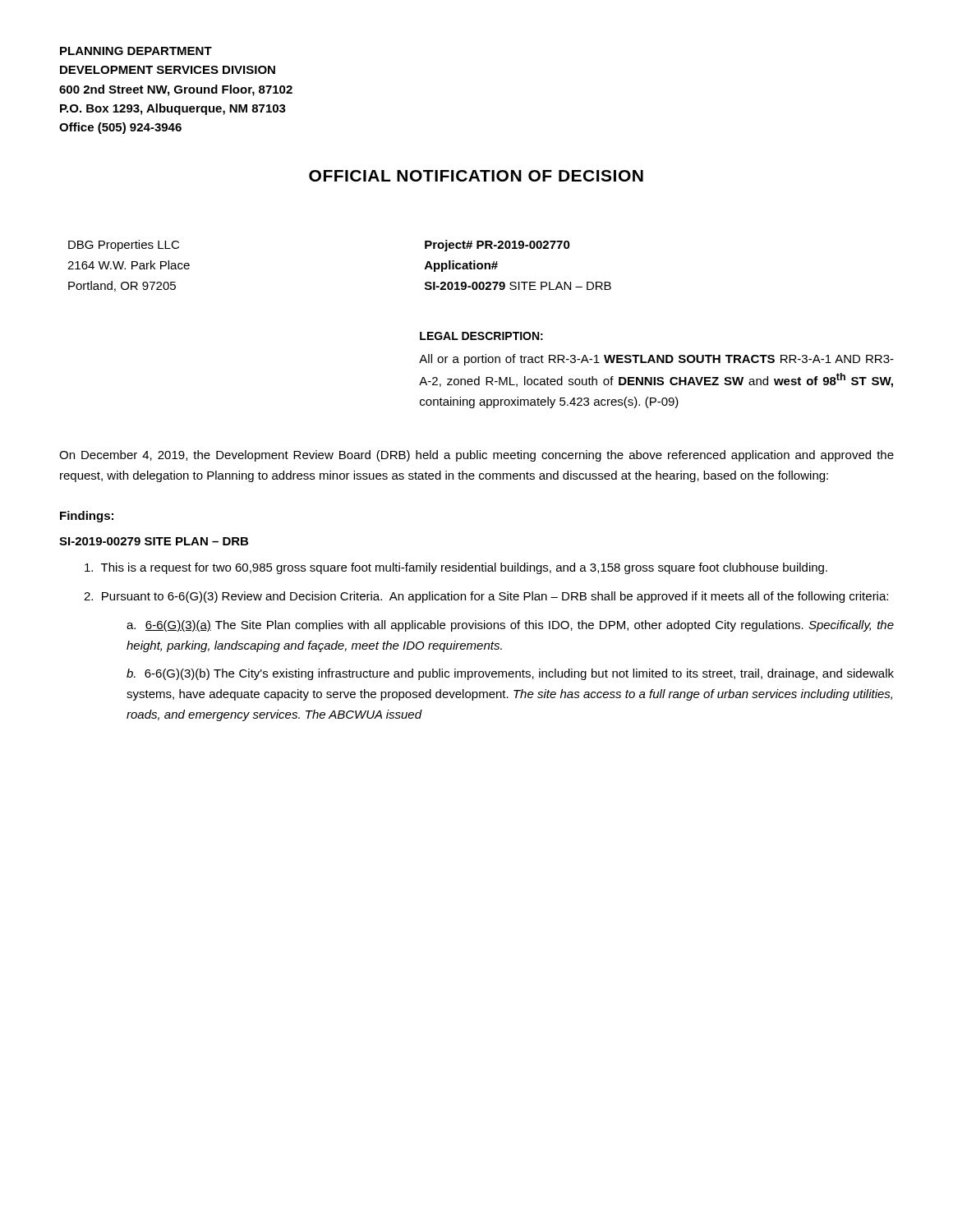Select the list item that reads "This is a request"
Screen dimensions: 1232x953
tap(456, 567)
